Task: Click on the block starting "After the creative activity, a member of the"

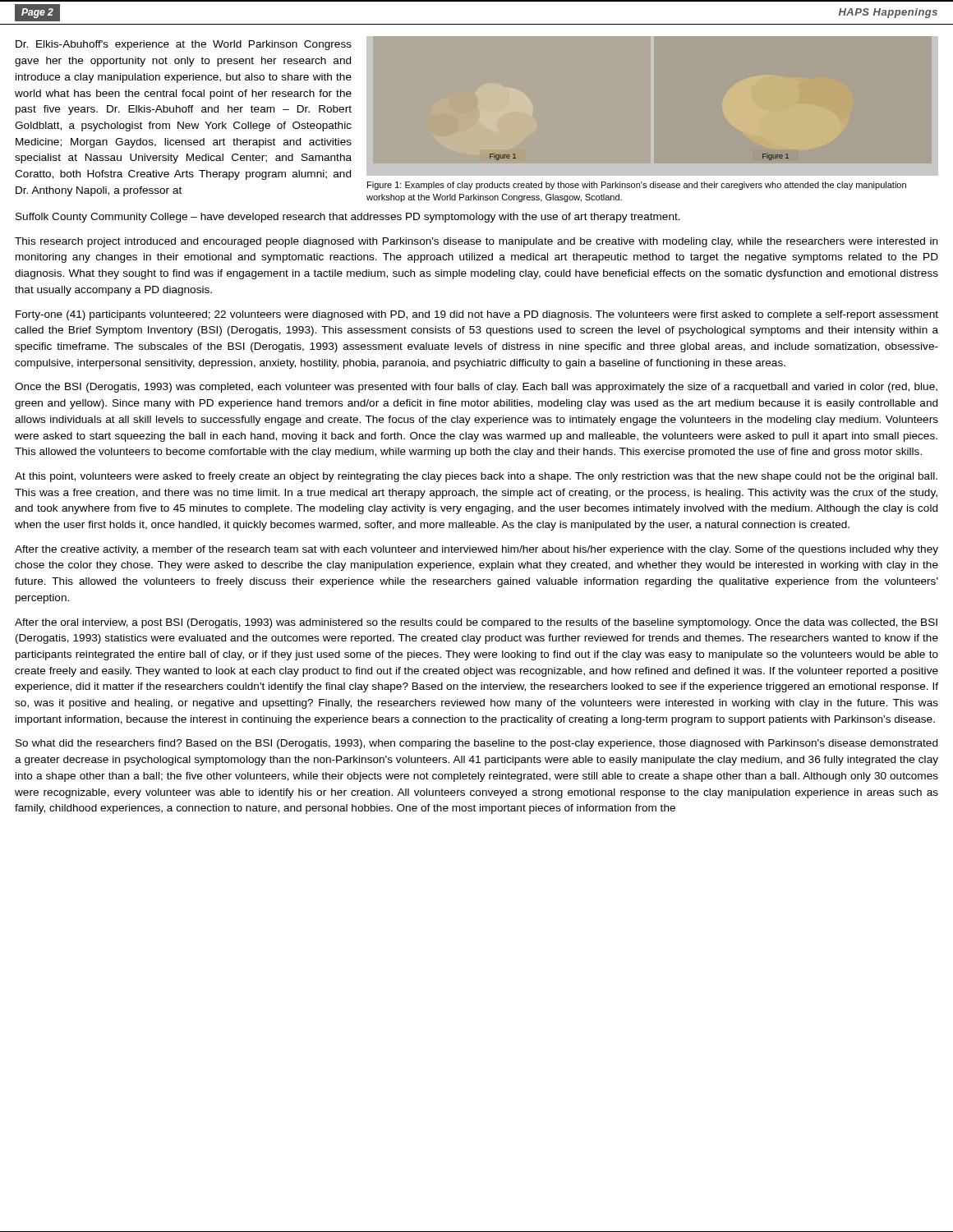Action: pos(476,573)
